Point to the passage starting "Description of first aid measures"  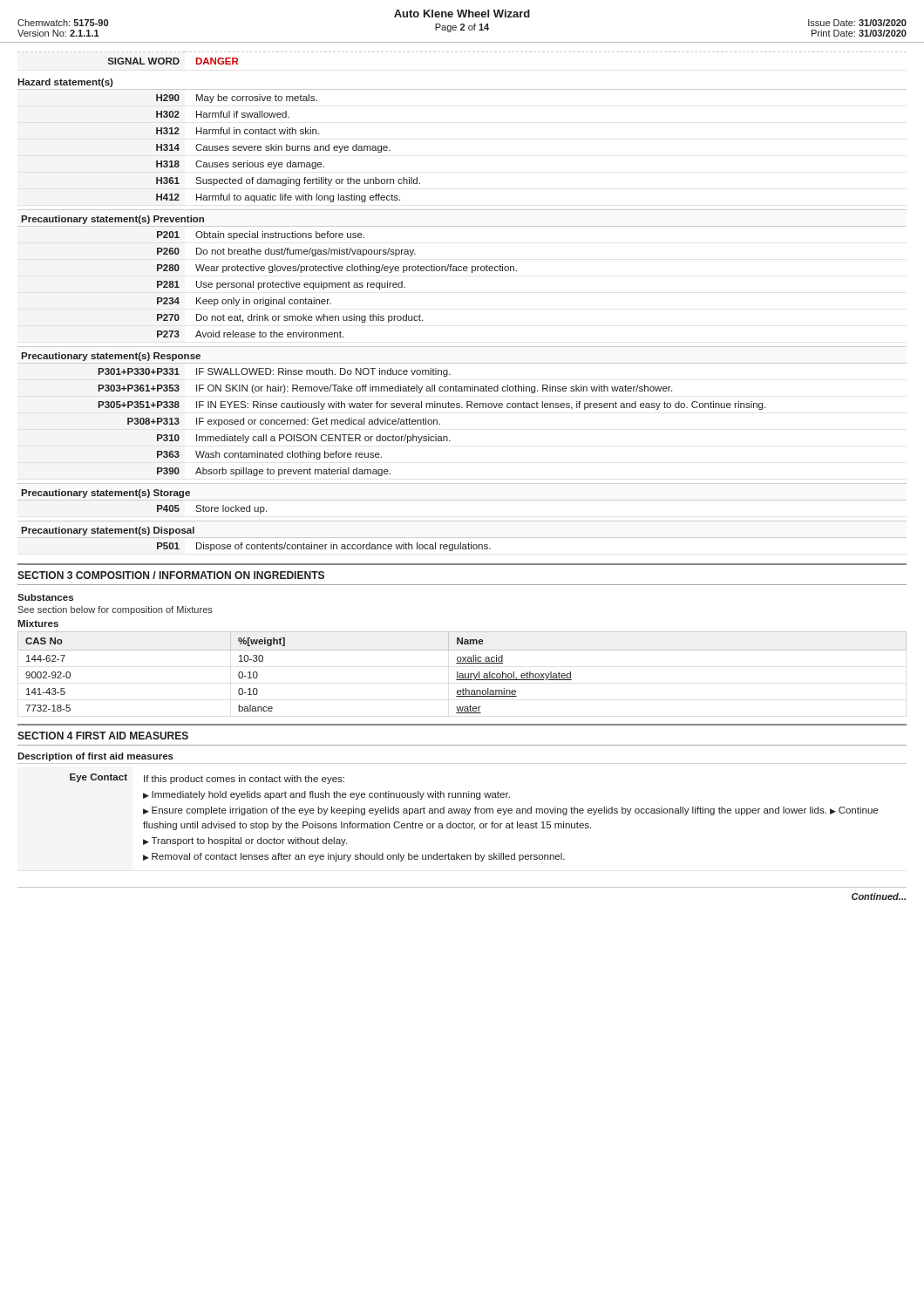95,756
